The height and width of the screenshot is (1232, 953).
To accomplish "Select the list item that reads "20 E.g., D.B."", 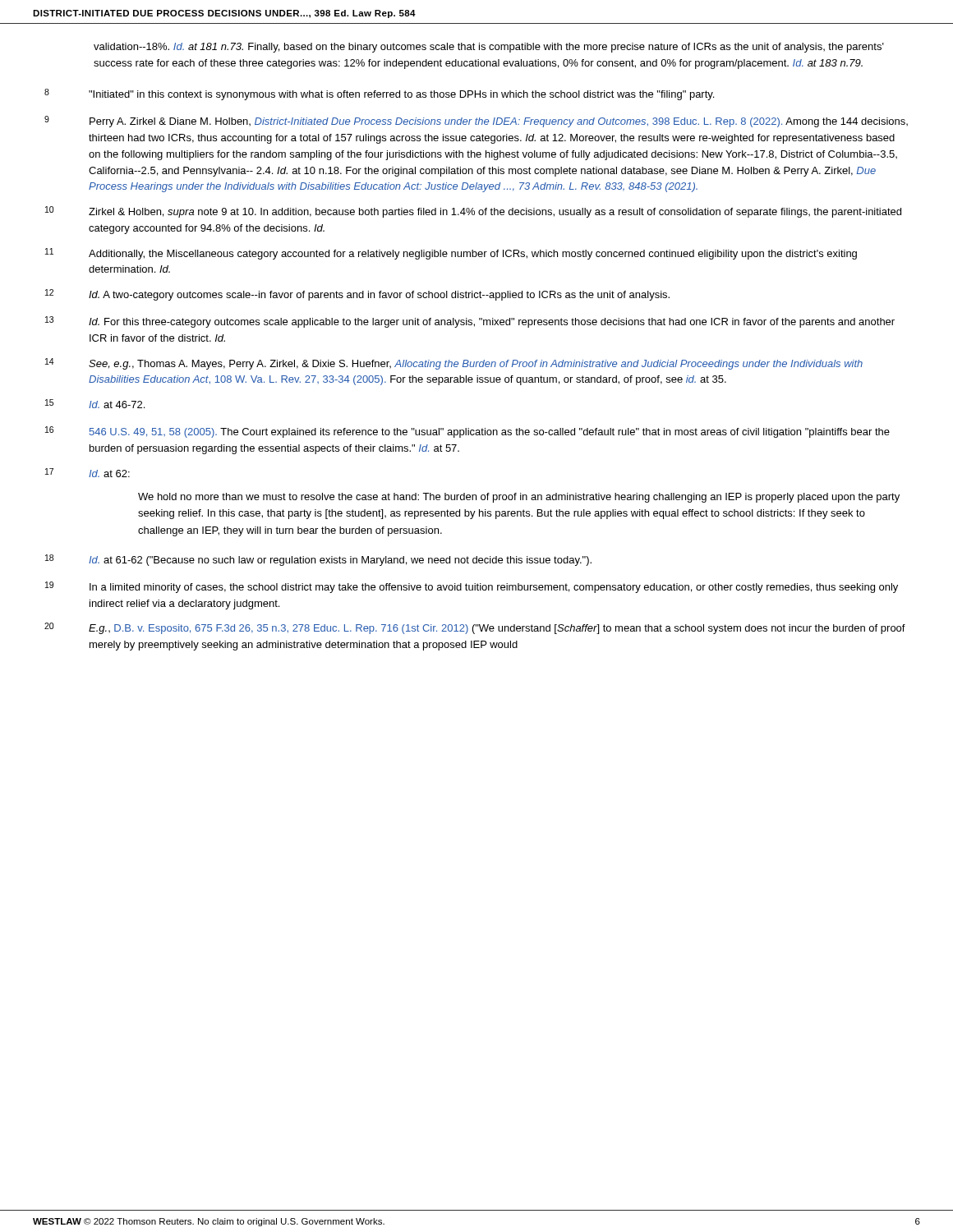I will [x=476, y=637].
